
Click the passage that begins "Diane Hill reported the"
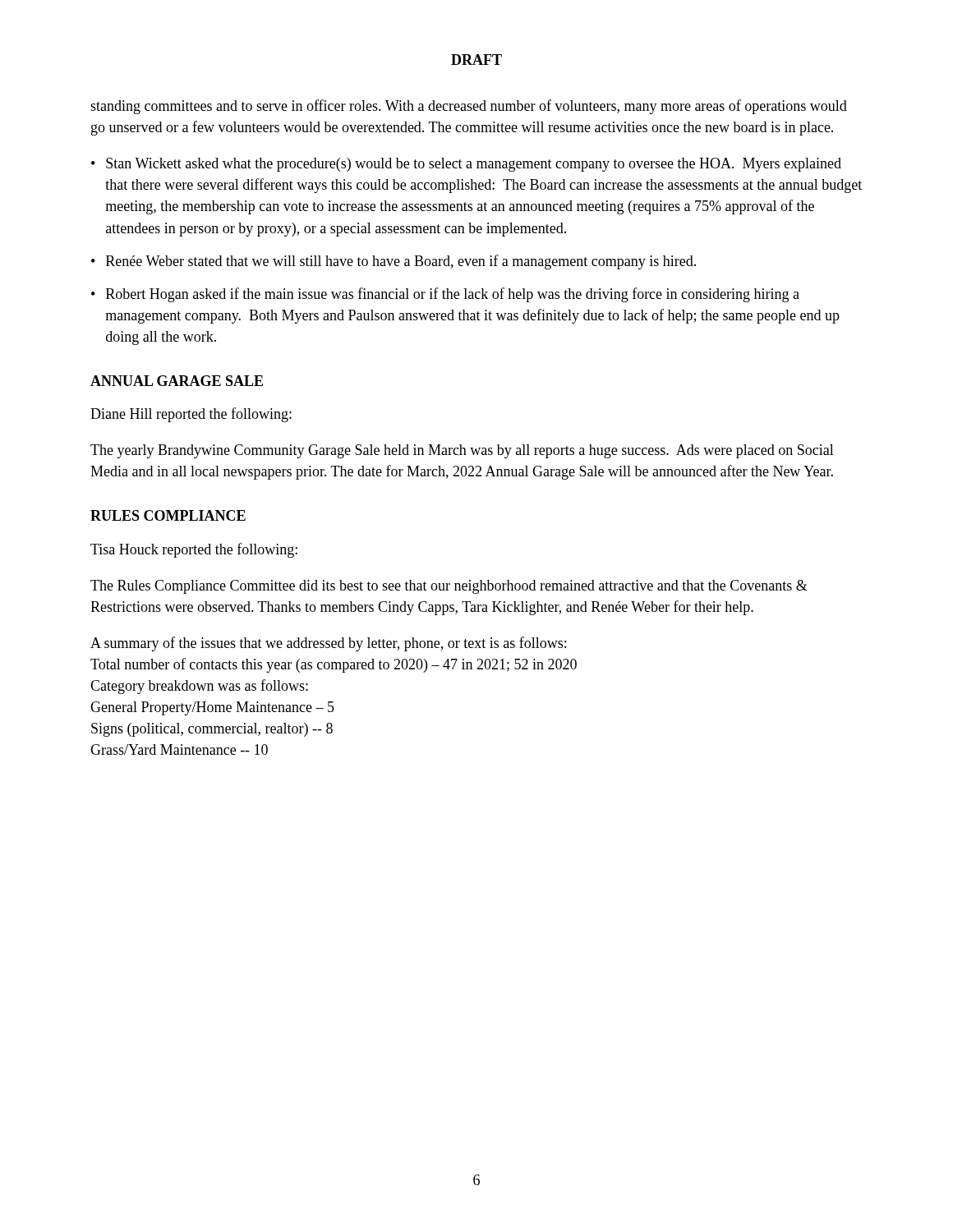191,414
